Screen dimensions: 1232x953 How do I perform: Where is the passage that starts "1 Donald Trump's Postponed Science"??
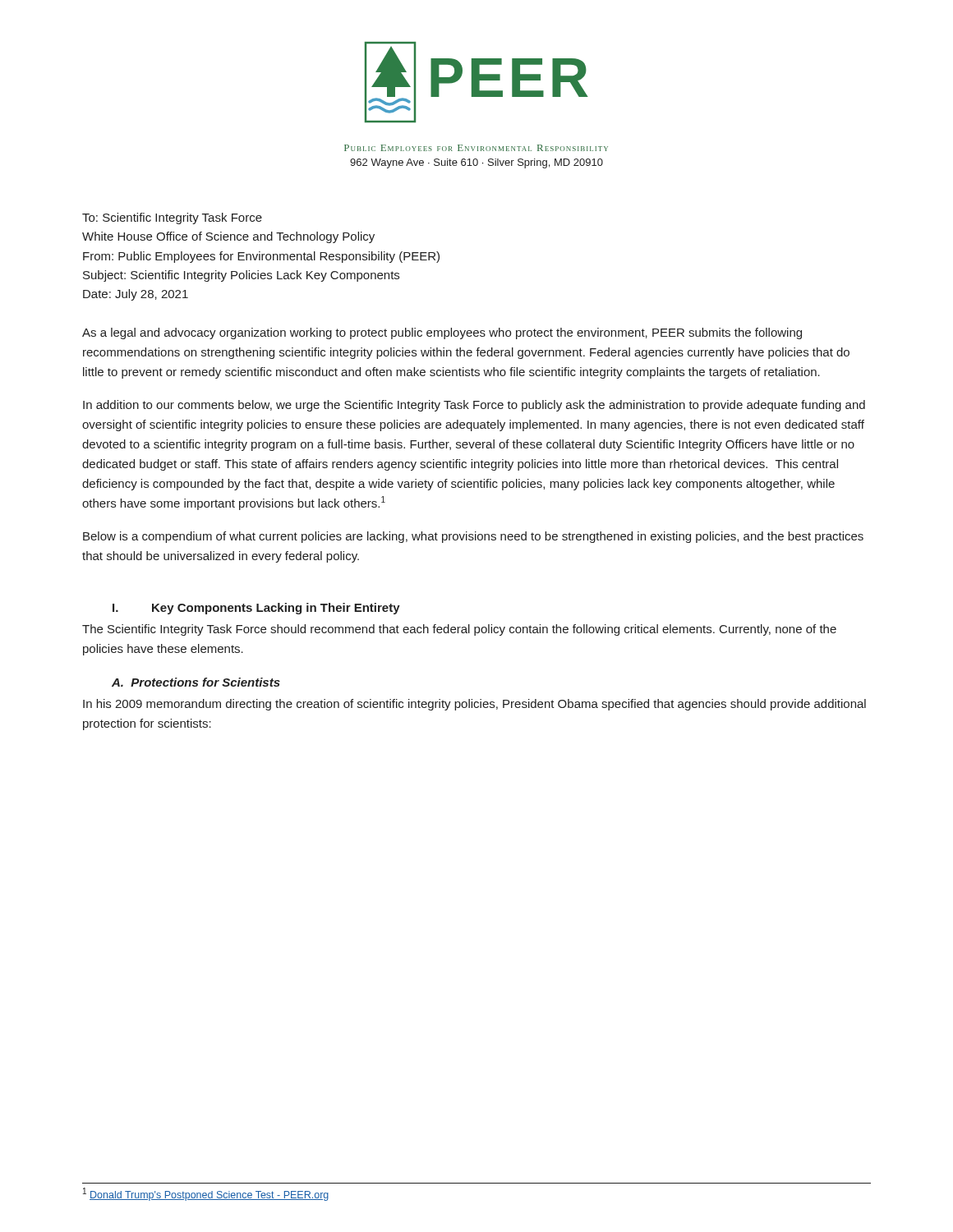coord(205,1193)
